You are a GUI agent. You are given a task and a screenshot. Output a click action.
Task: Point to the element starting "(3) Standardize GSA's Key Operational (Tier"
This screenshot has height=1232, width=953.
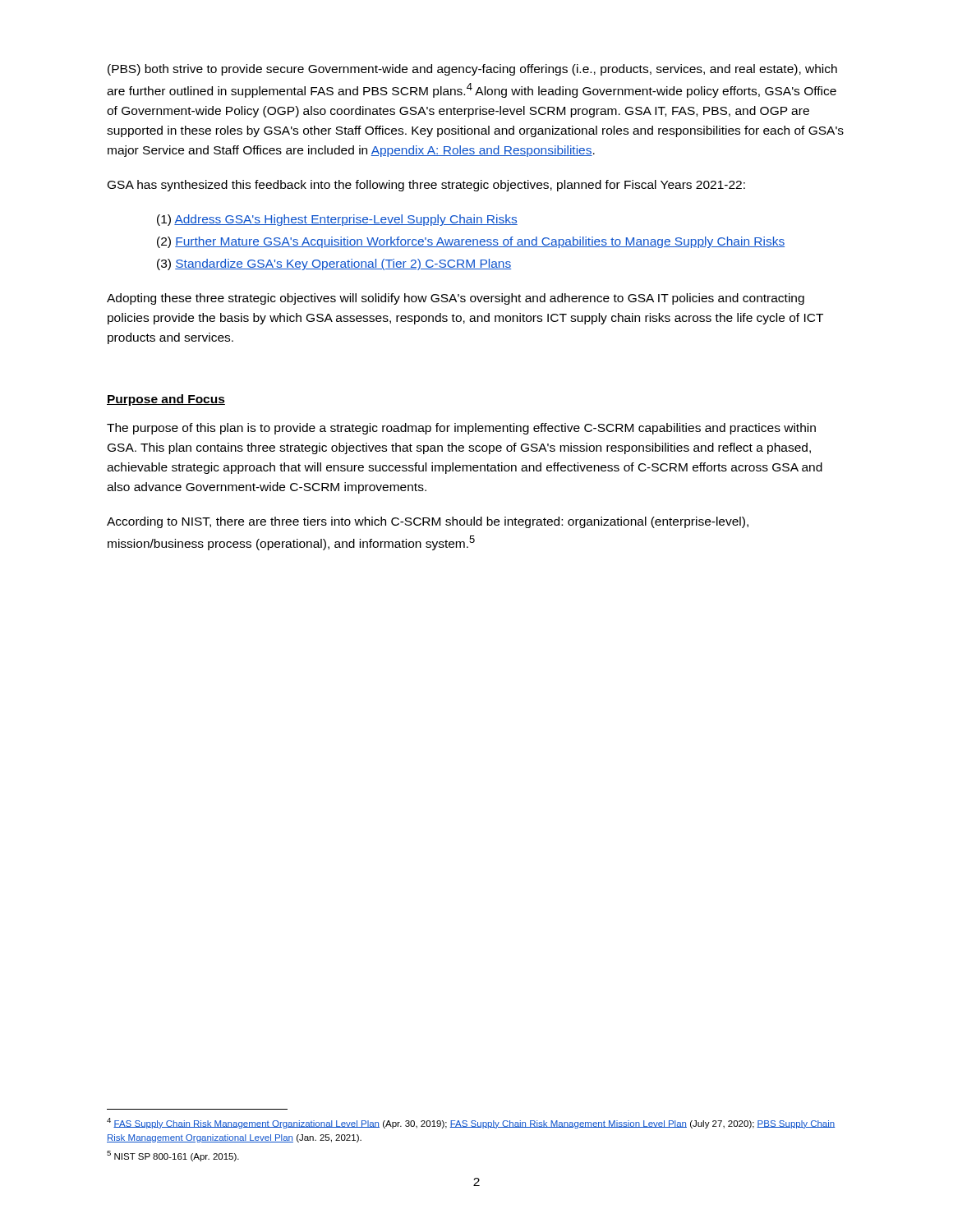[334, 263]
